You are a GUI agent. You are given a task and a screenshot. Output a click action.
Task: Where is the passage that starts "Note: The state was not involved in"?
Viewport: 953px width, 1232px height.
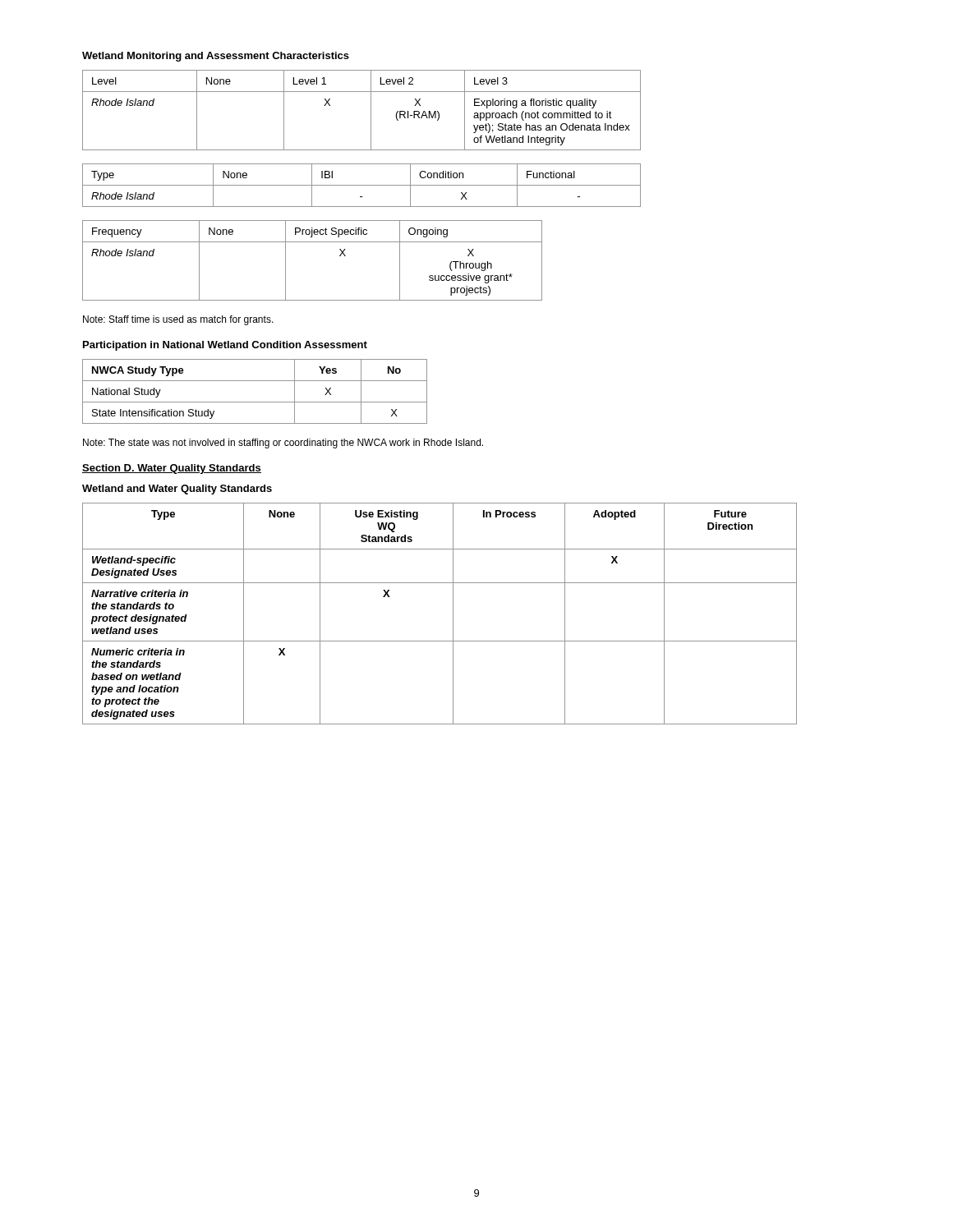pos(283,443)
